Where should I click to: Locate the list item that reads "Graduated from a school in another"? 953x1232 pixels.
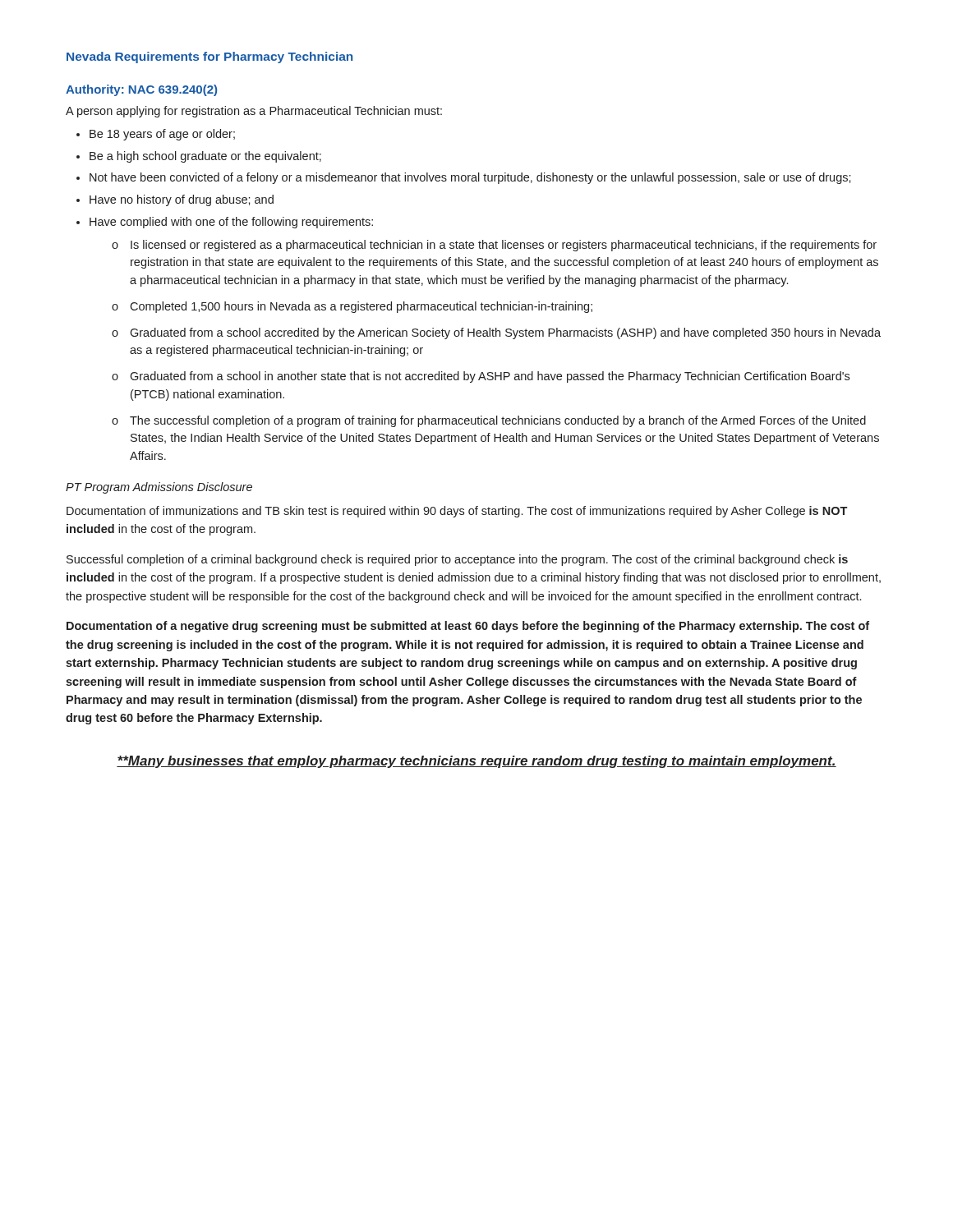click(490, 385)
